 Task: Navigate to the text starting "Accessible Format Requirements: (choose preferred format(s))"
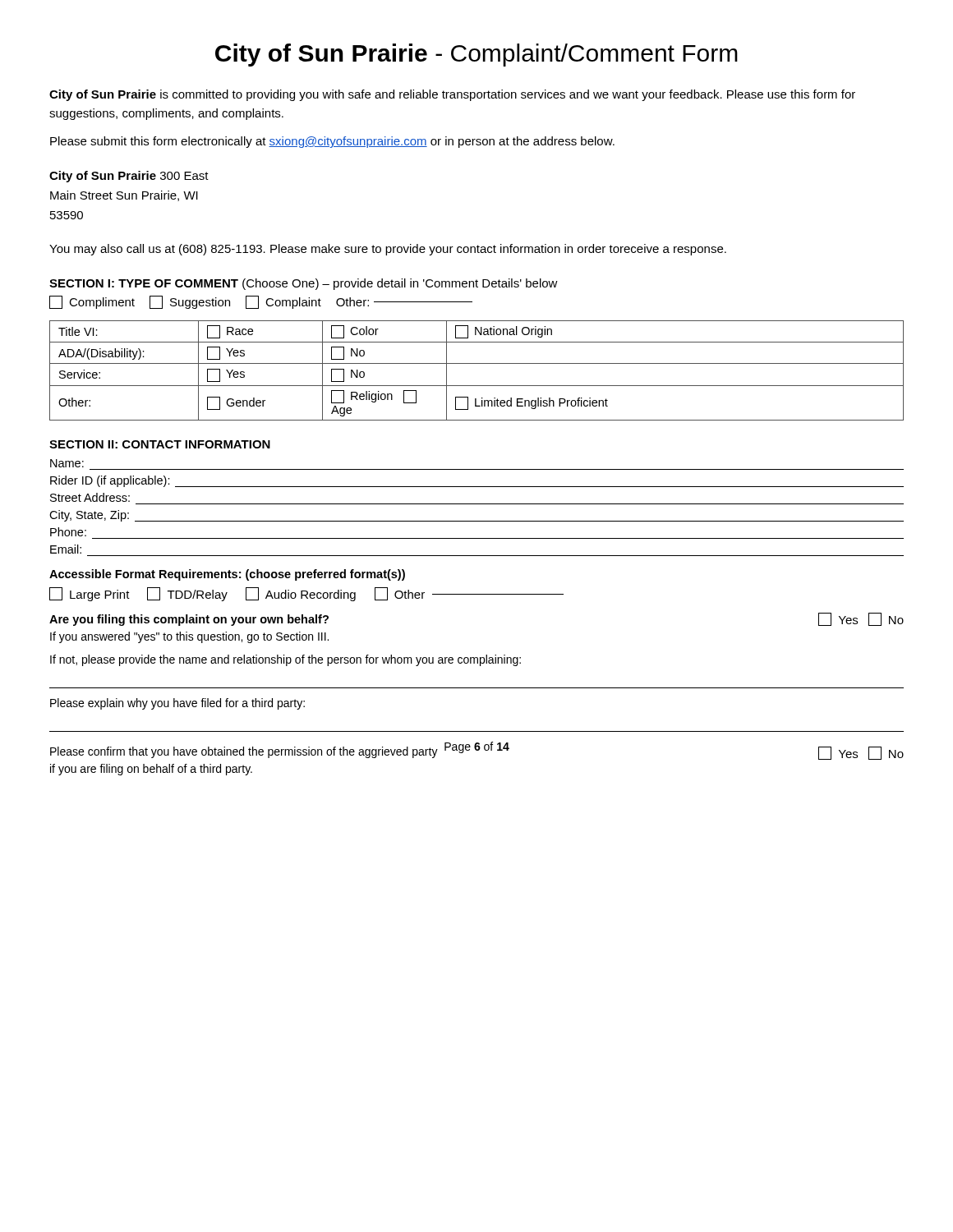pyautogui.click(x=227, y=574)
